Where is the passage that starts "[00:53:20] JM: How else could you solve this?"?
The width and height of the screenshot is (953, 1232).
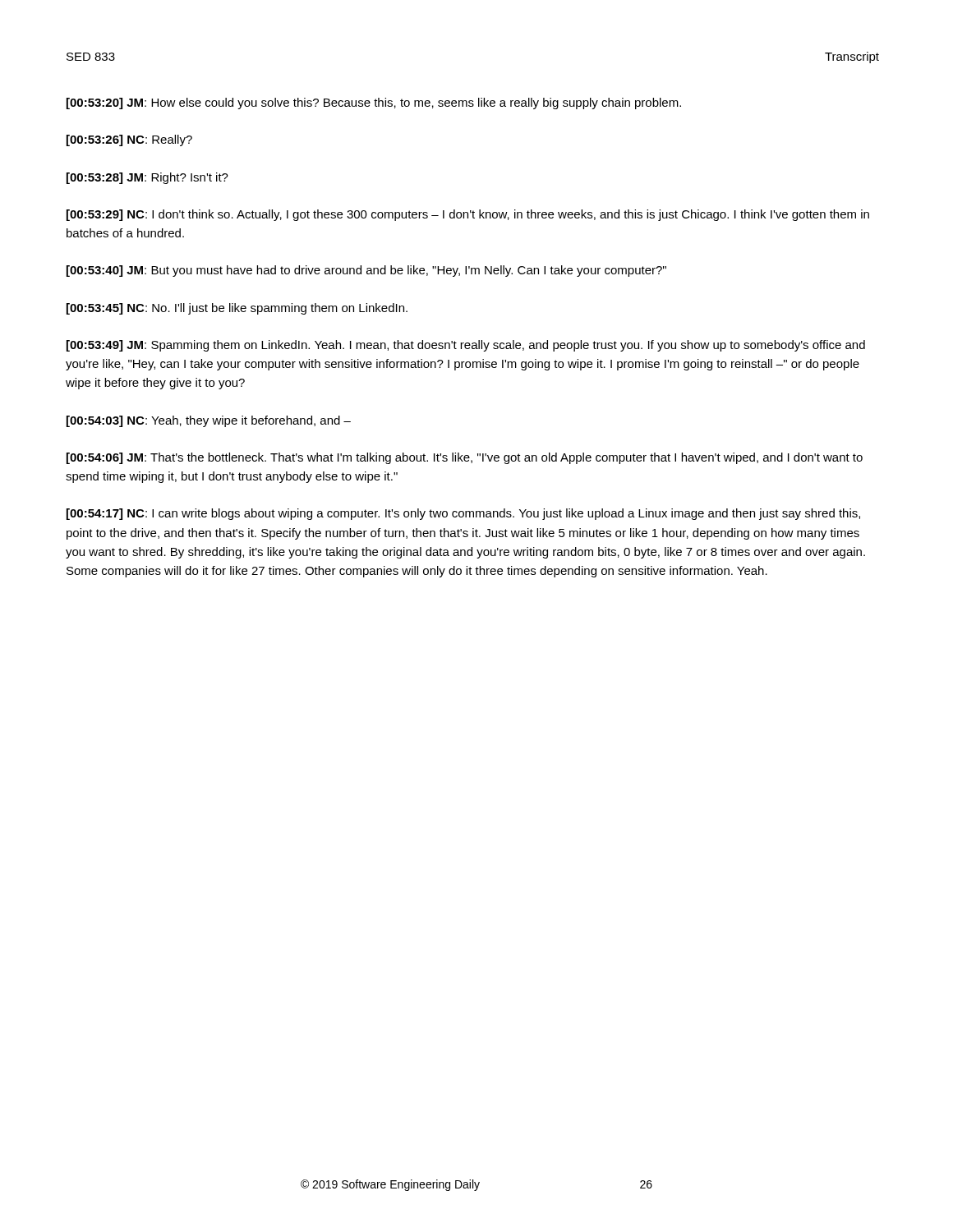tap(472, 102)
